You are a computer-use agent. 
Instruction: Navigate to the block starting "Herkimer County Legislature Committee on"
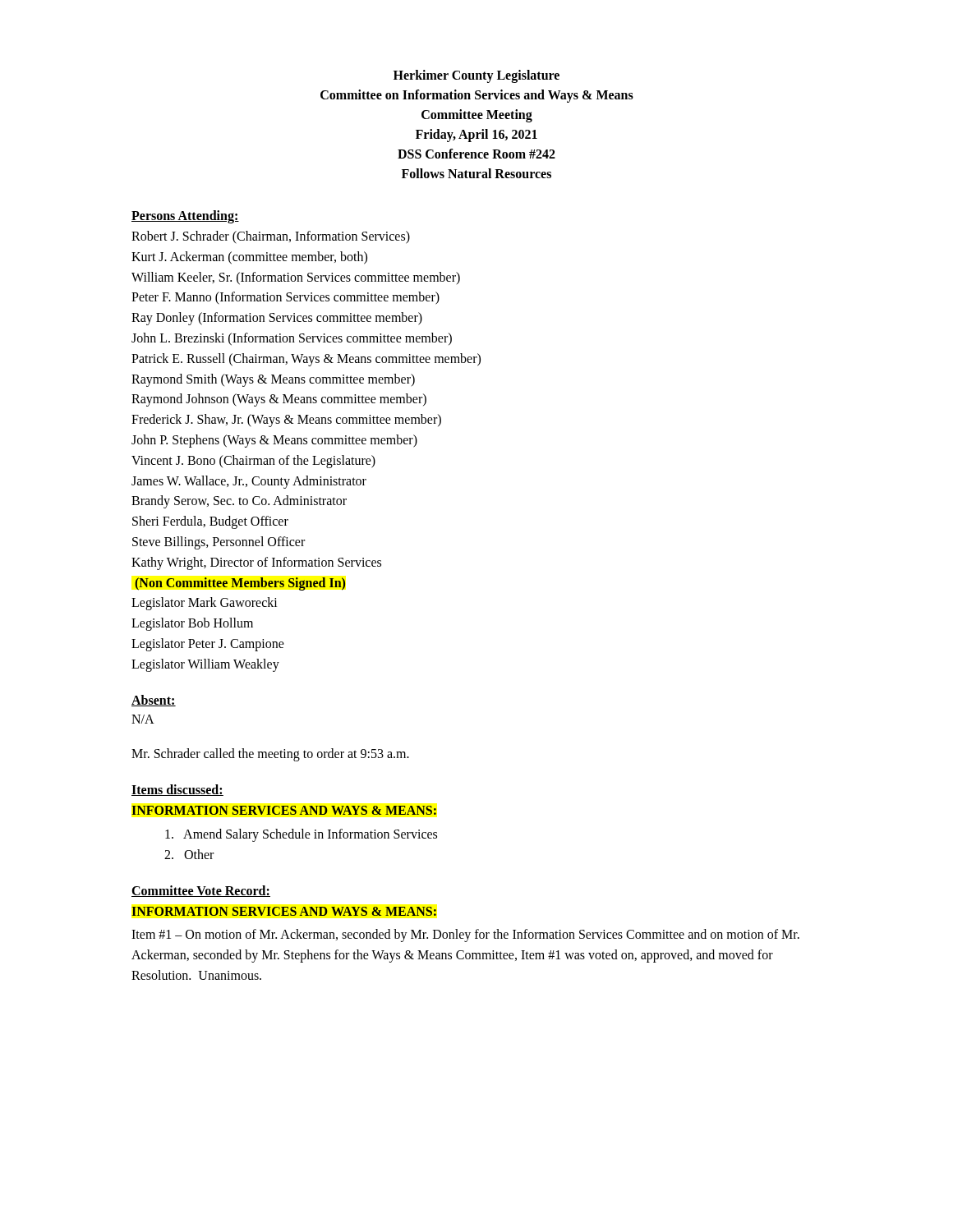pyautogui.click(x=476, y=125)
